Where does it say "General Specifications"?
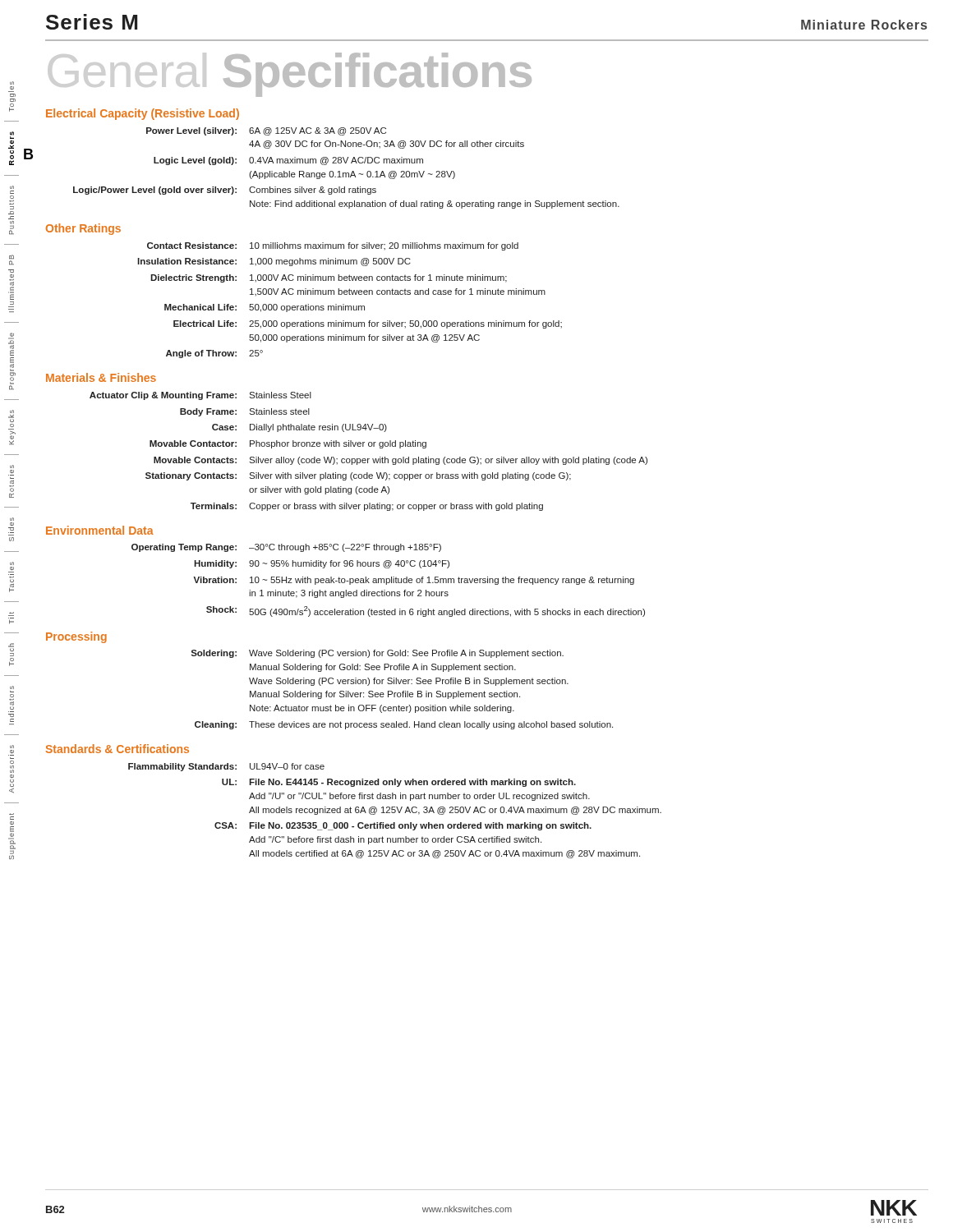Viewport: 953px width, 1232px height. coord(289,70)
